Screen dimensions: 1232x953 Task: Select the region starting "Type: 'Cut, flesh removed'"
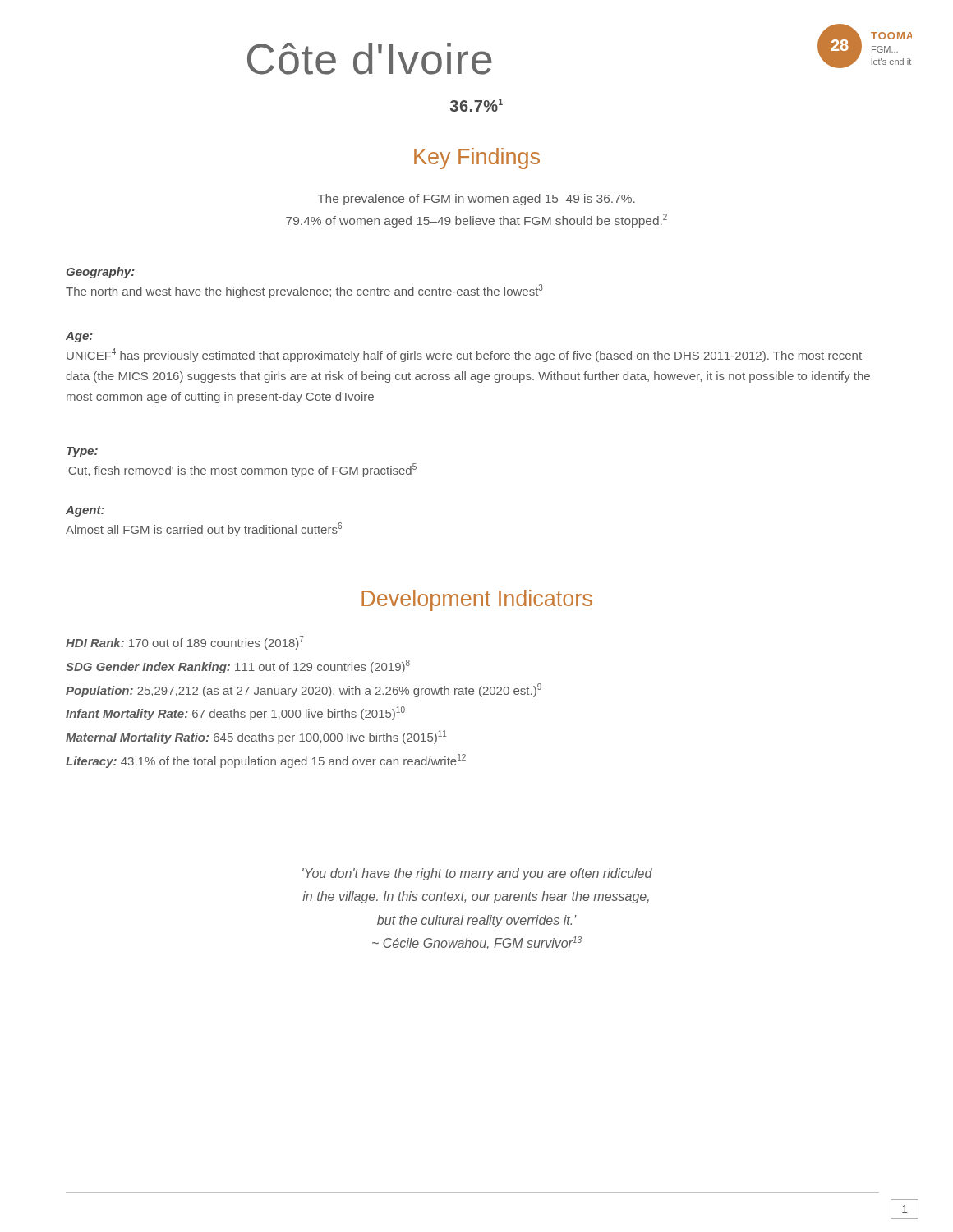tap(82, 452)
